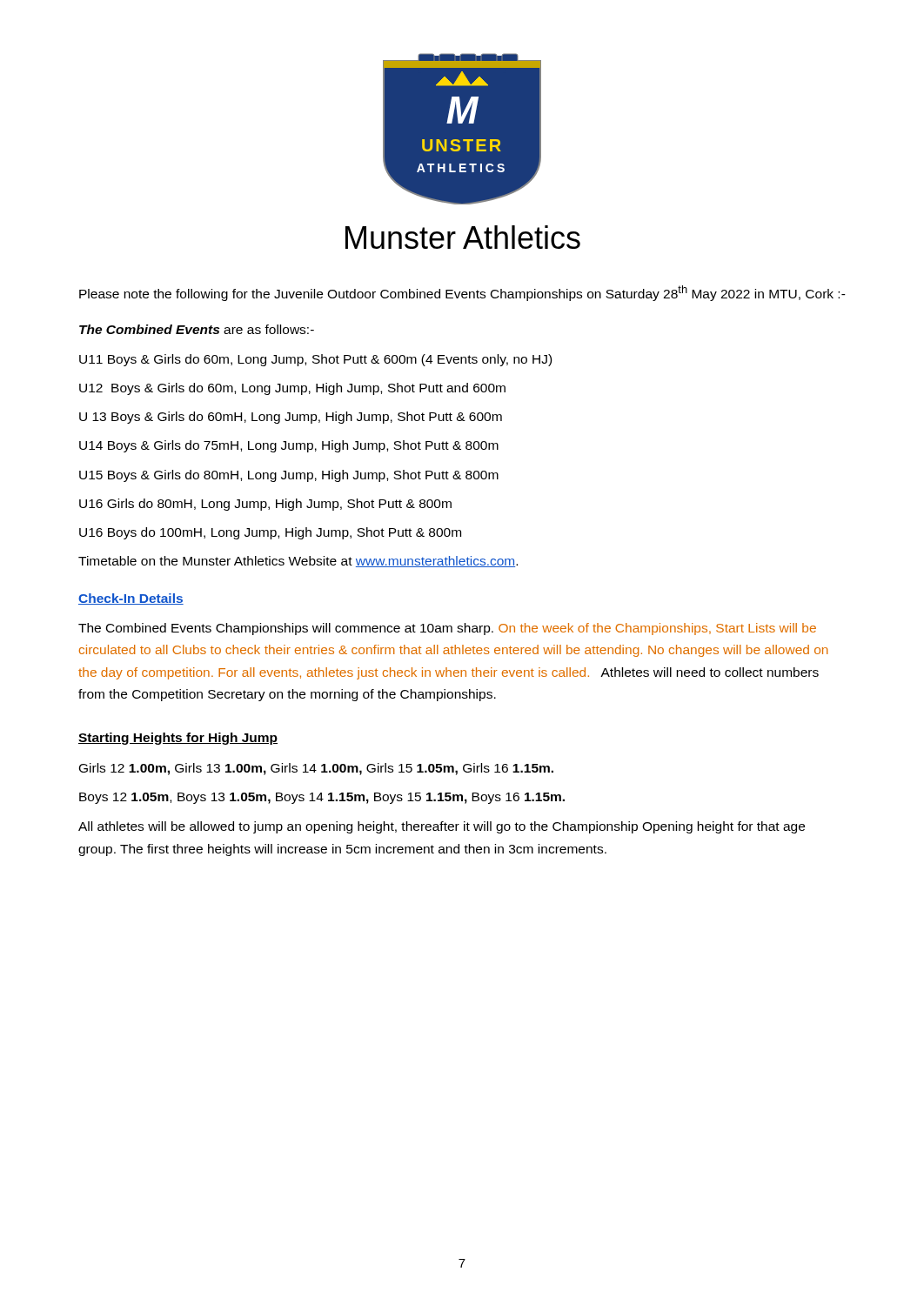
Task: Locate the text block starting "U12 Boys & Girls do"
Action: 292,388
